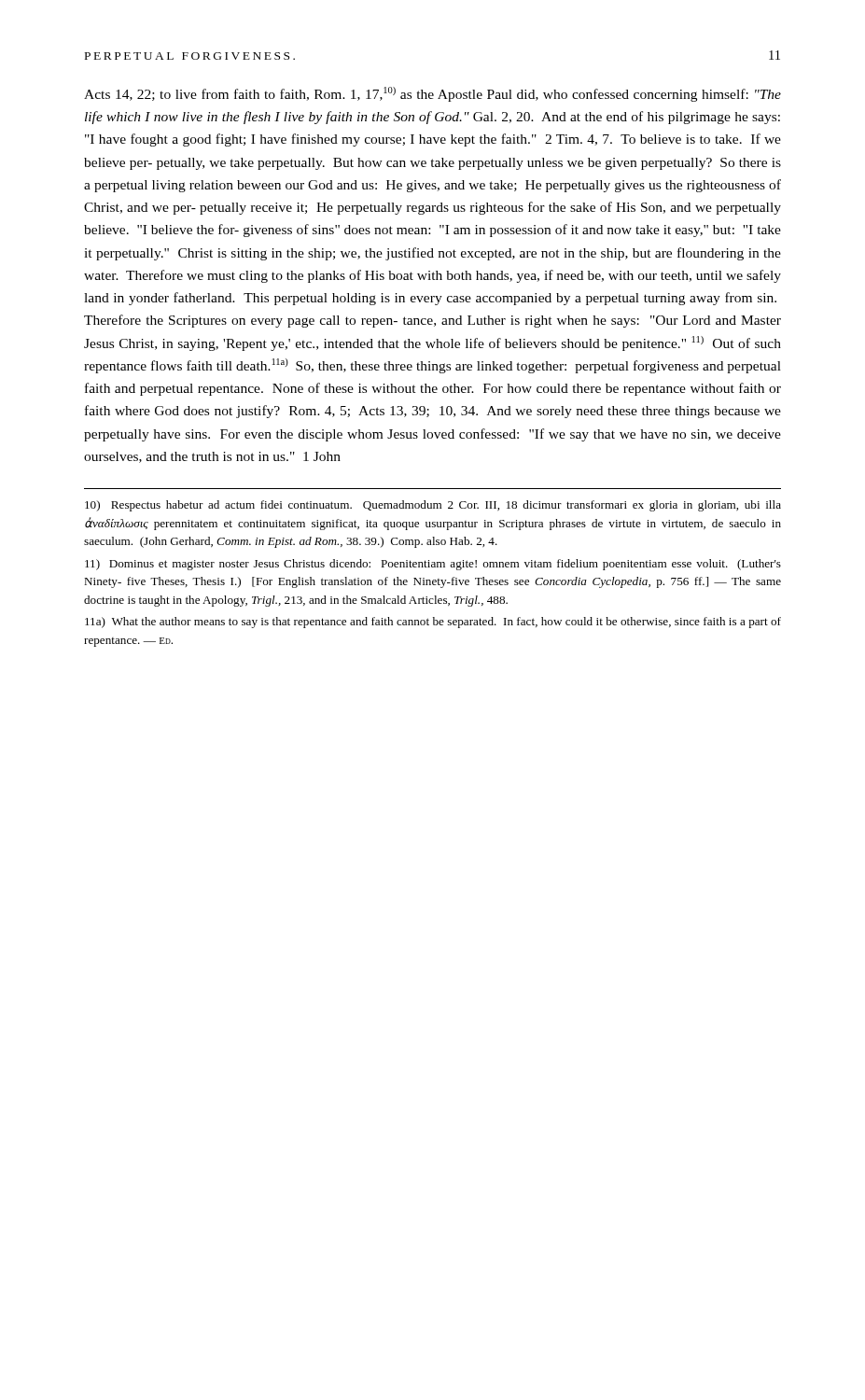Select the block starting "11) Dominus et"

point(432,581)
